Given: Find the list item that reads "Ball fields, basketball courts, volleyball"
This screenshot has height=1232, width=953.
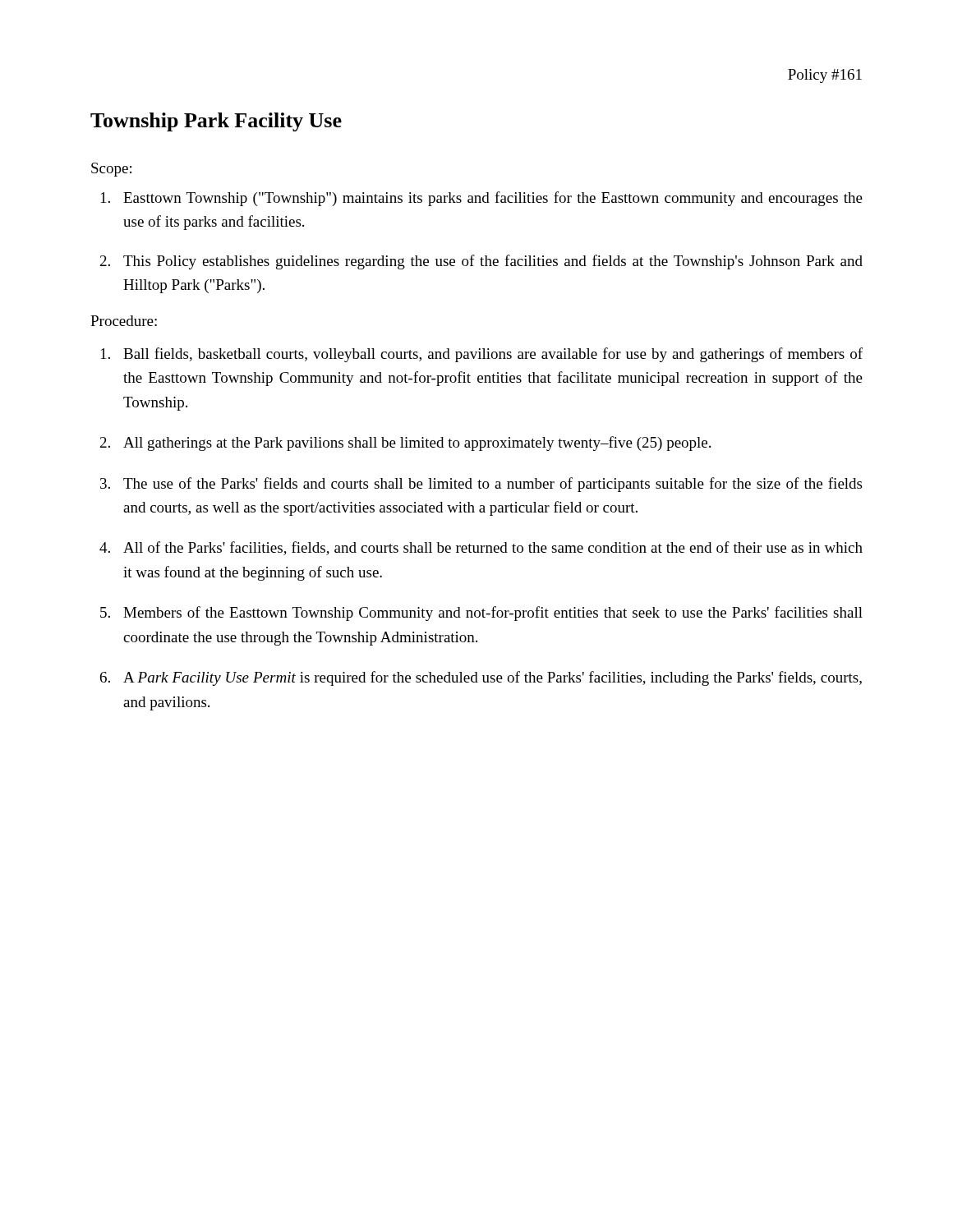Looking at the screenshot, I should 476,378.
